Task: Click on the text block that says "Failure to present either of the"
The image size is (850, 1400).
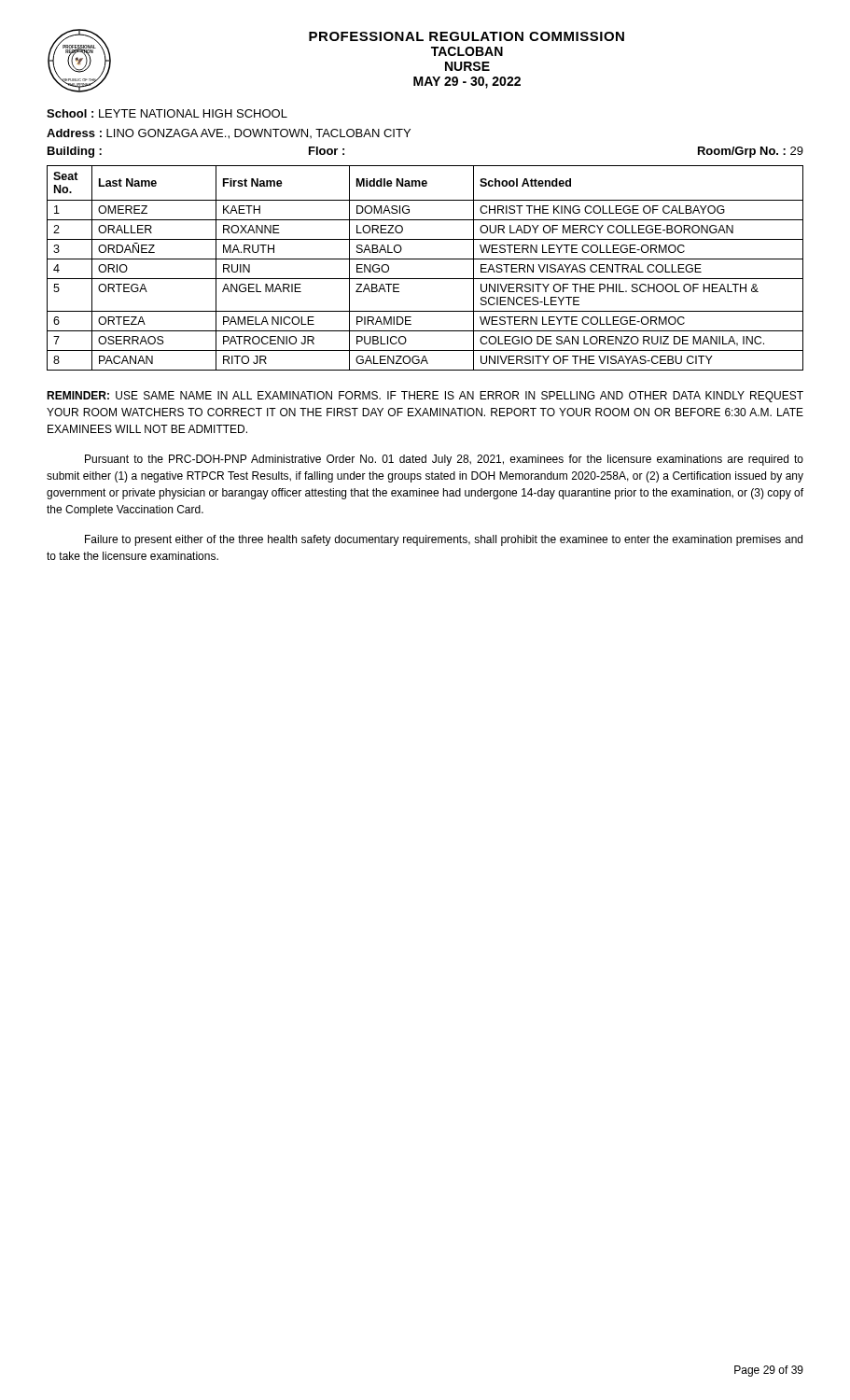Action: pyautogui.click(x=425, y=548)
